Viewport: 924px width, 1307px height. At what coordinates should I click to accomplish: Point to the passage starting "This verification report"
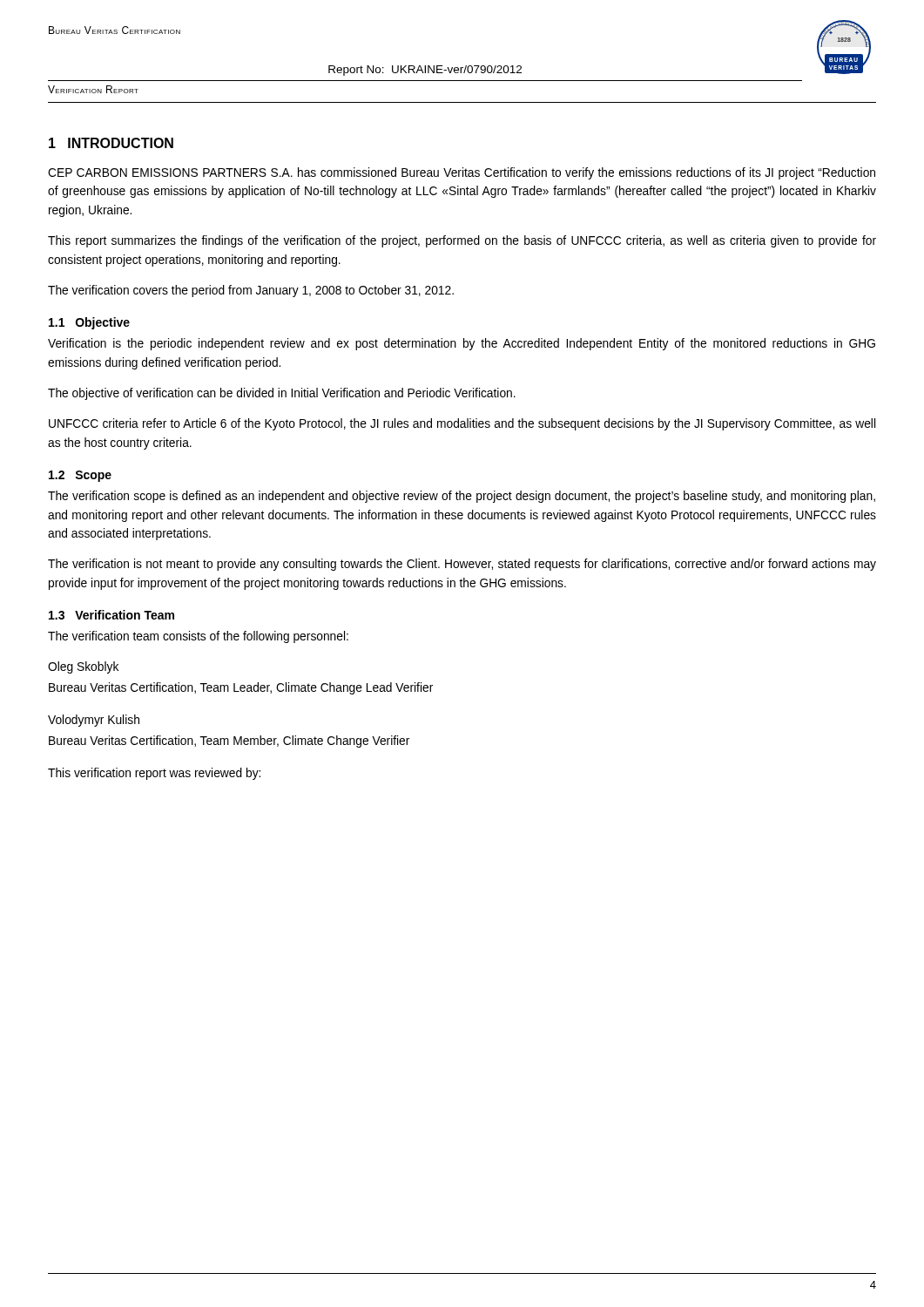(155, 773)
